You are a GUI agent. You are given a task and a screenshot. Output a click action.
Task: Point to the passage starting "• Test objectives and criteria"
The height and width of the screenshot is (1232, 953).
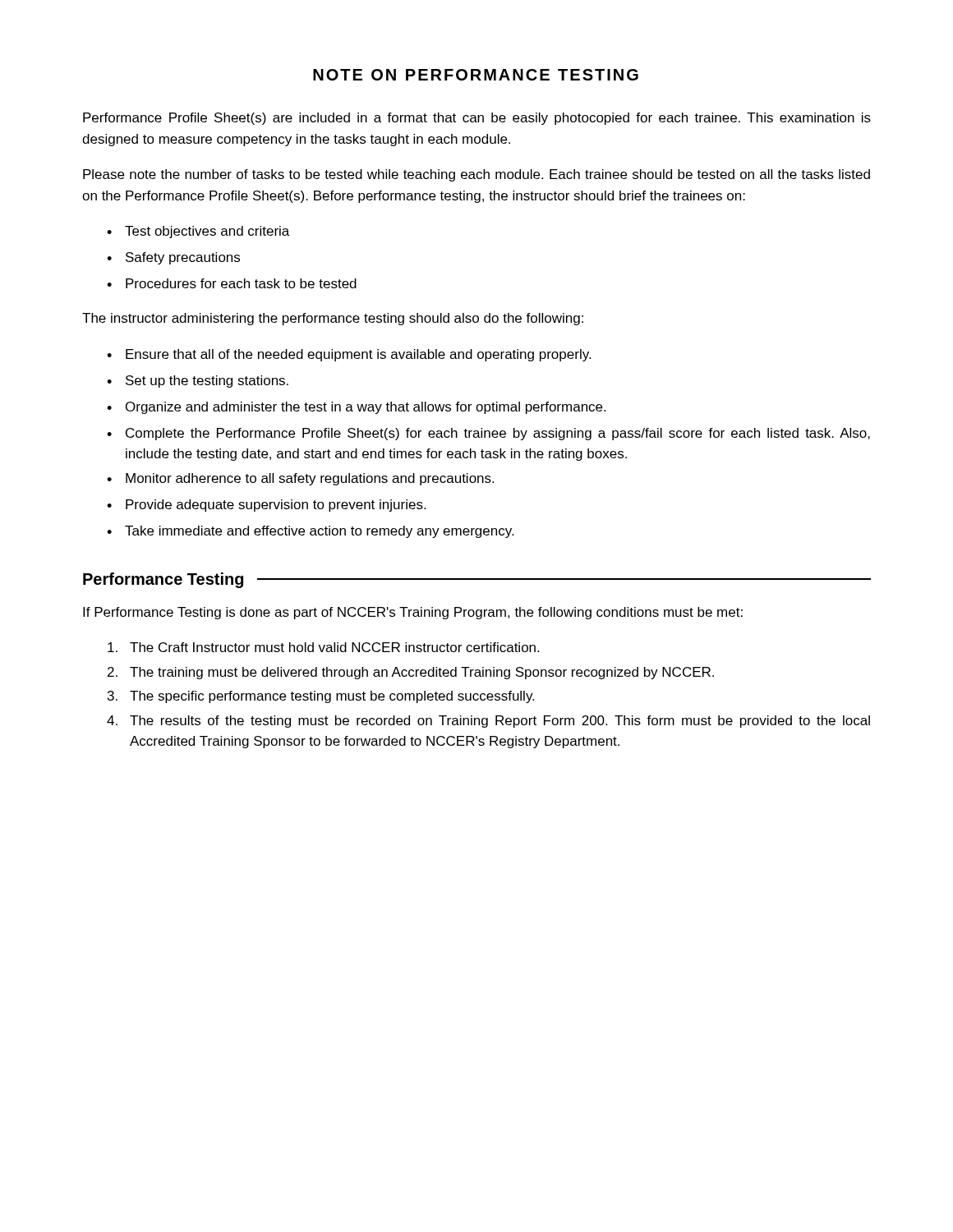click(198, 232)
